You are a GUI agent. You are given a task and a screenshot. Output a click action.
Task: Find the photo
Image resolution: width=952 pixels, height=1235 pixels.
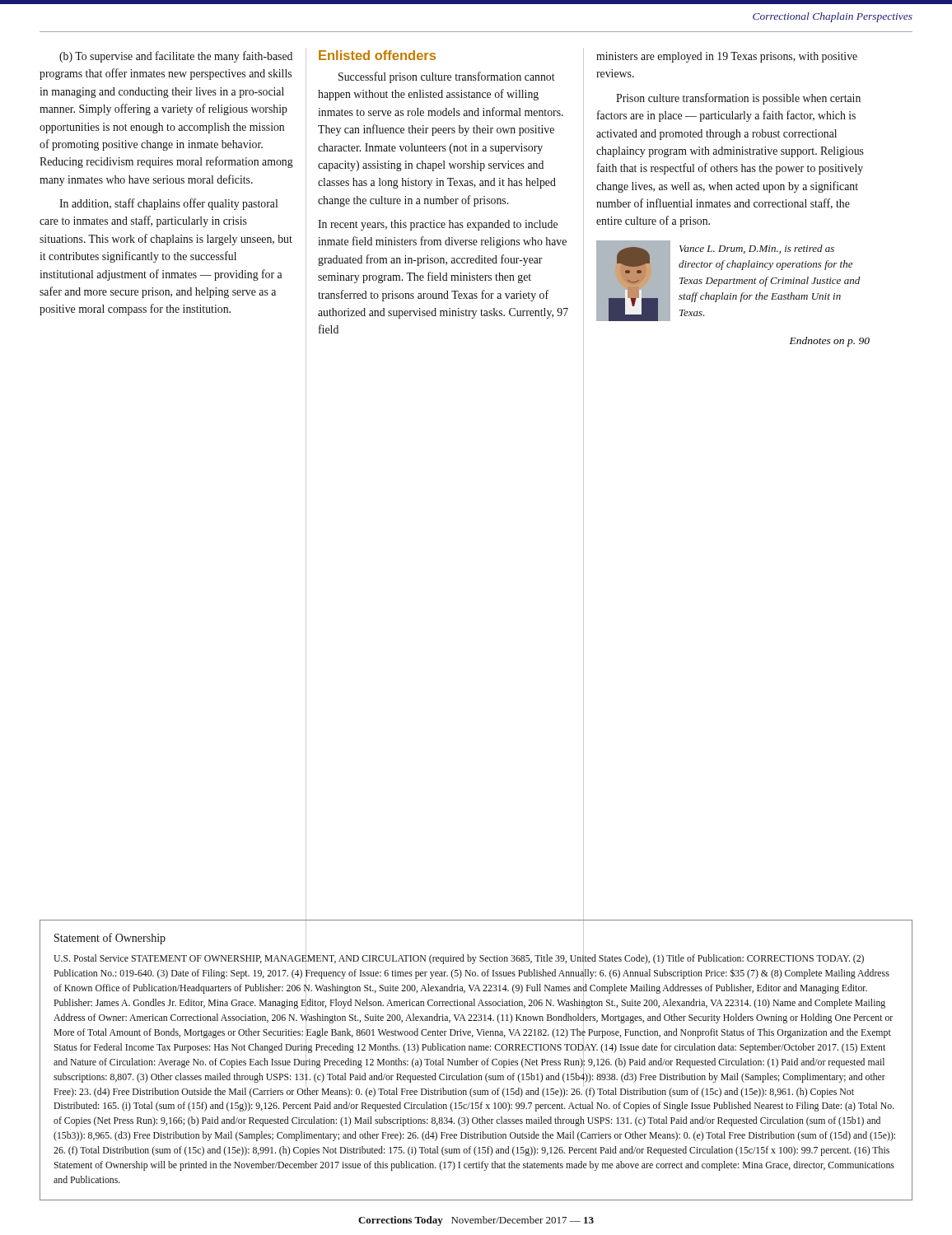[x=633, y=281]
